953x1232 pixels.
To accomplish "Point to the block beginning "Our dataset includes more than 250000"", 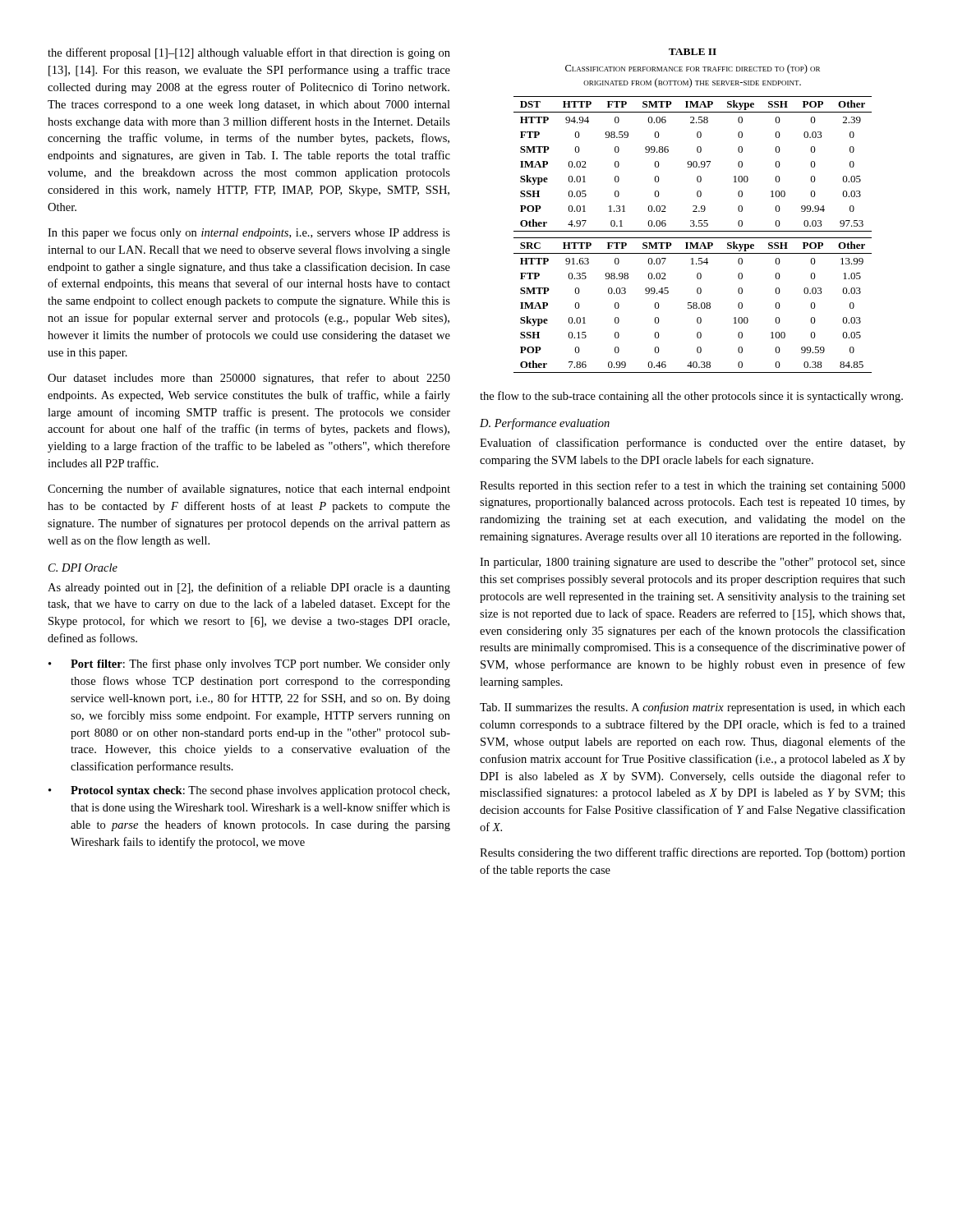I will (x=249, y=420).
